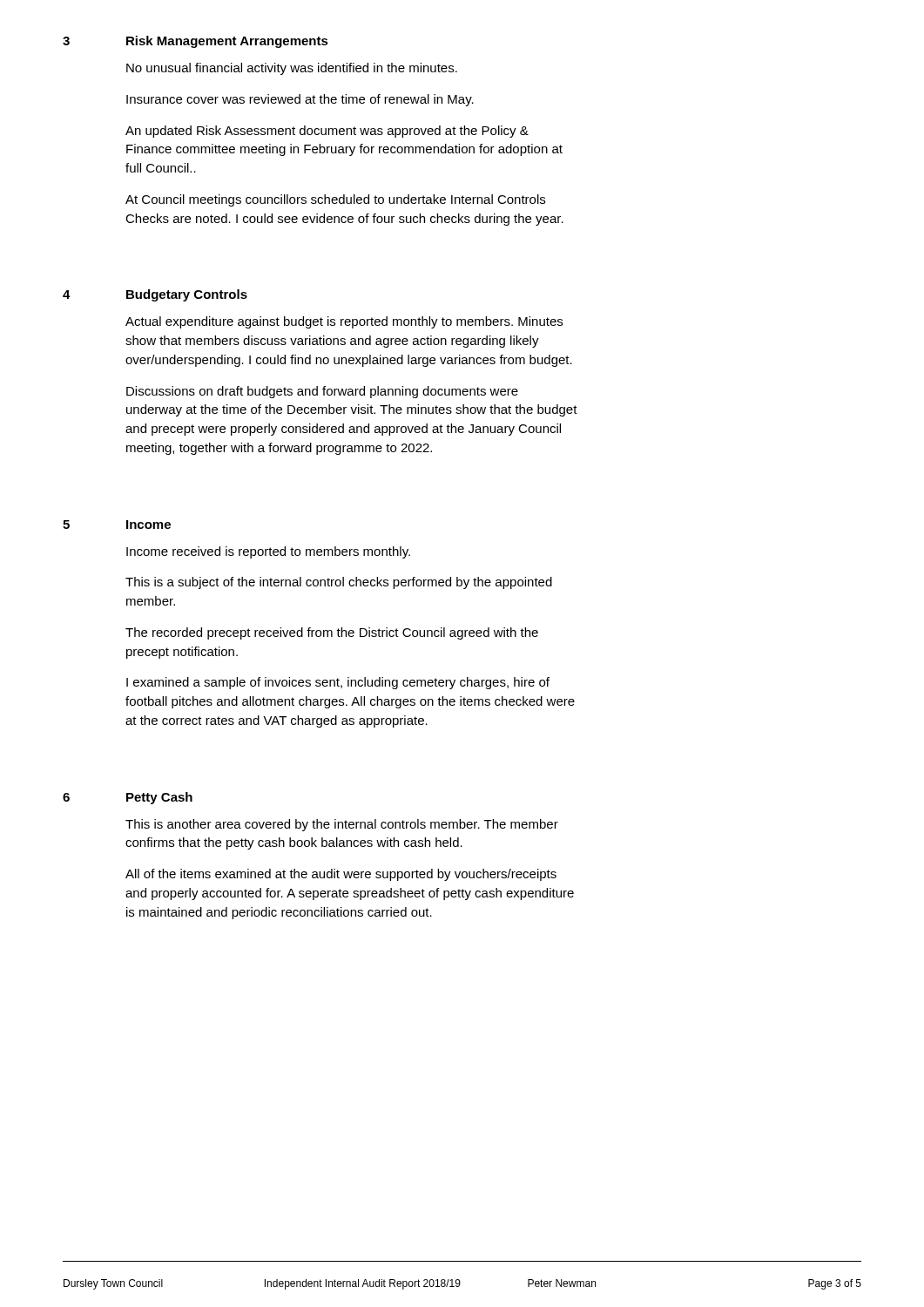Find the text block starting "An updated Risk"
924x1307 pixels.
click(344, 149)
